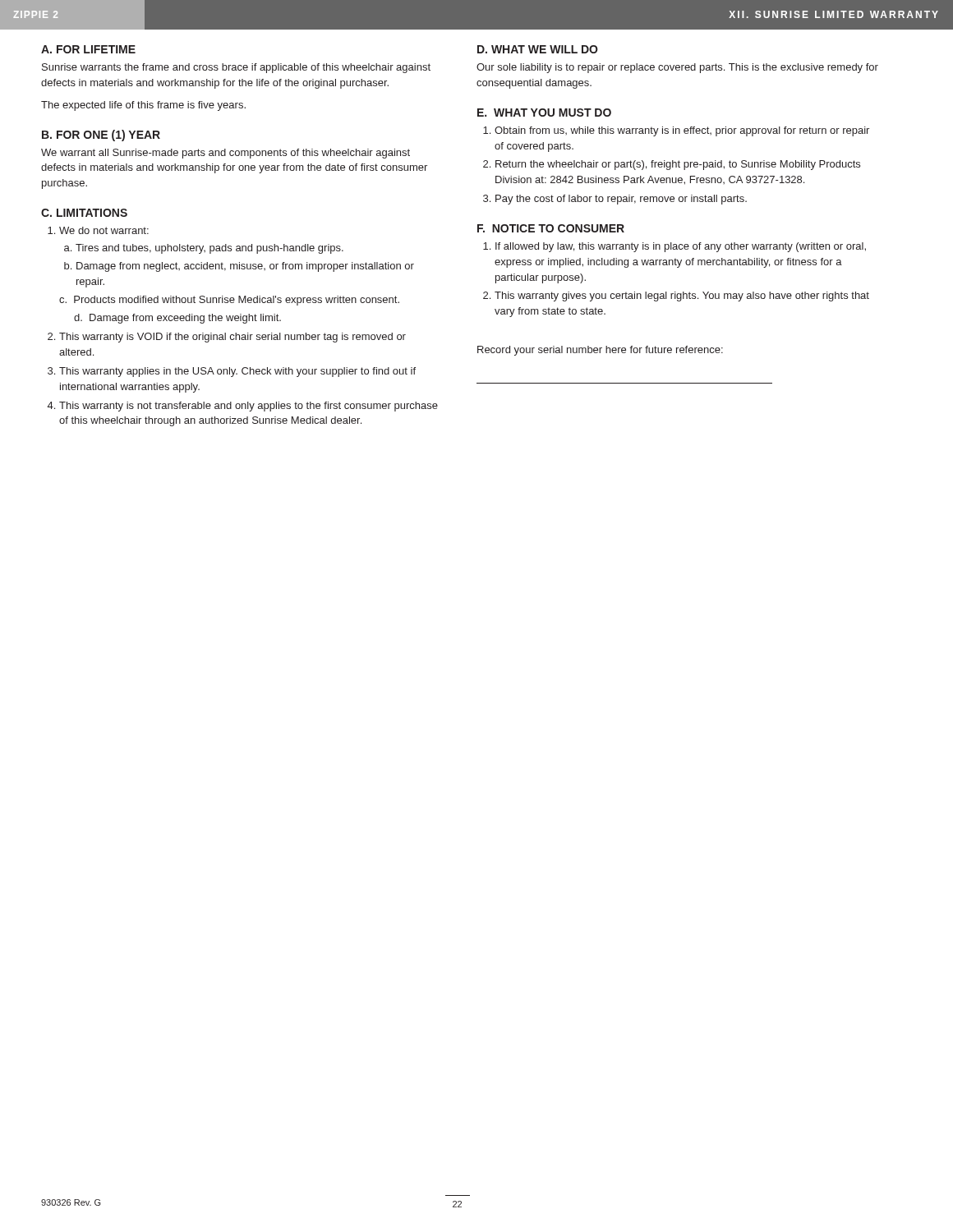Click on the text starting "If allowed by law, this warranty is"
This screenshot has width=953, height=1232.
pyautogui.click(x=681, y=261)
